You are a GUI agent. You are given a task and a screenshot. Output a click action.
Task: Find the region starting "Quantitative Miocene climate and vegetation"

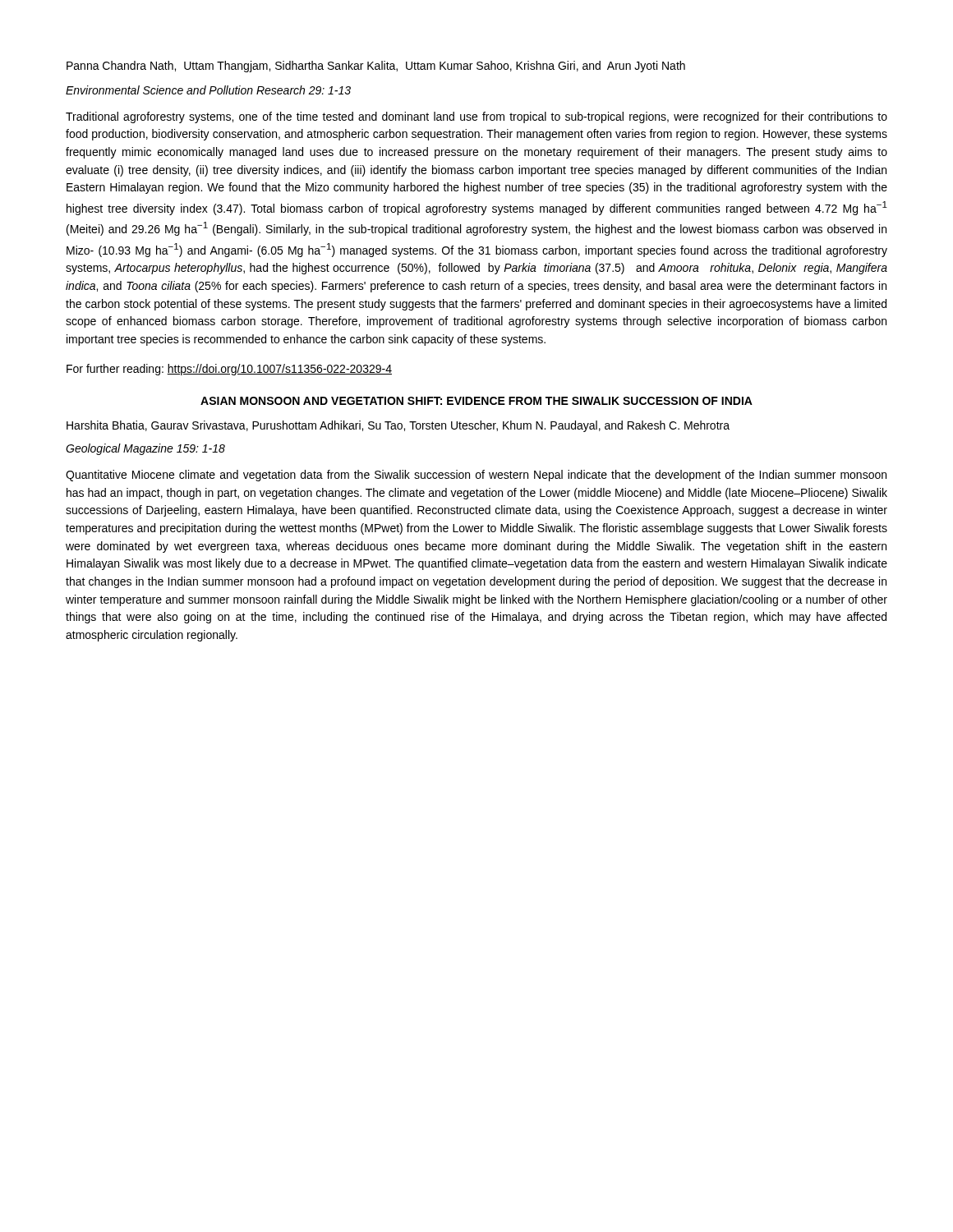(x=476, y=555)
